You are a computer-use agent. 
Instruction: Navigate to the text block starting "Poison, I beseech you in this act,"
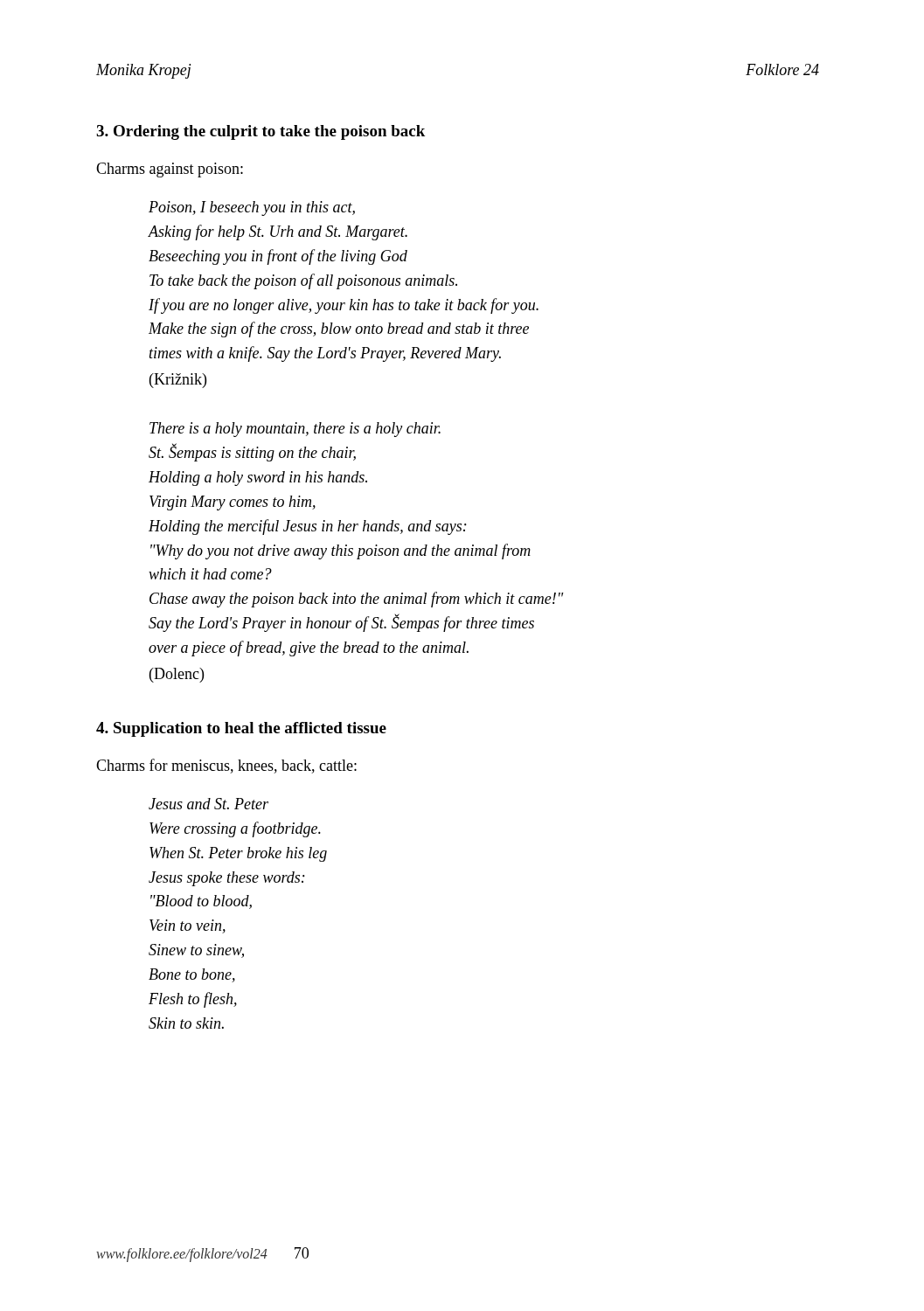click(484, 294)
